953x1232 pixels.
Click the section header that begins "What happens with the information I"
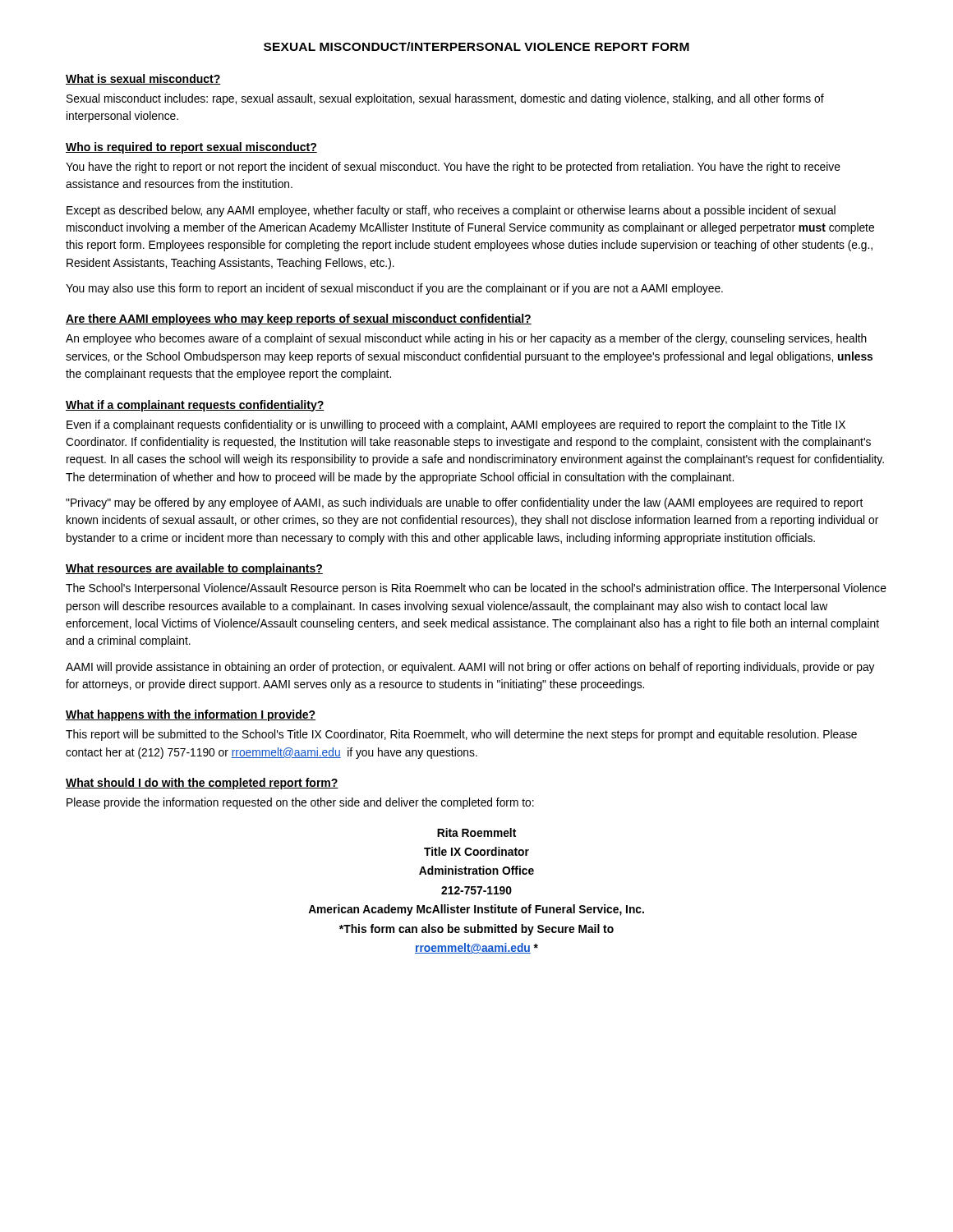[x=191, y=715]
